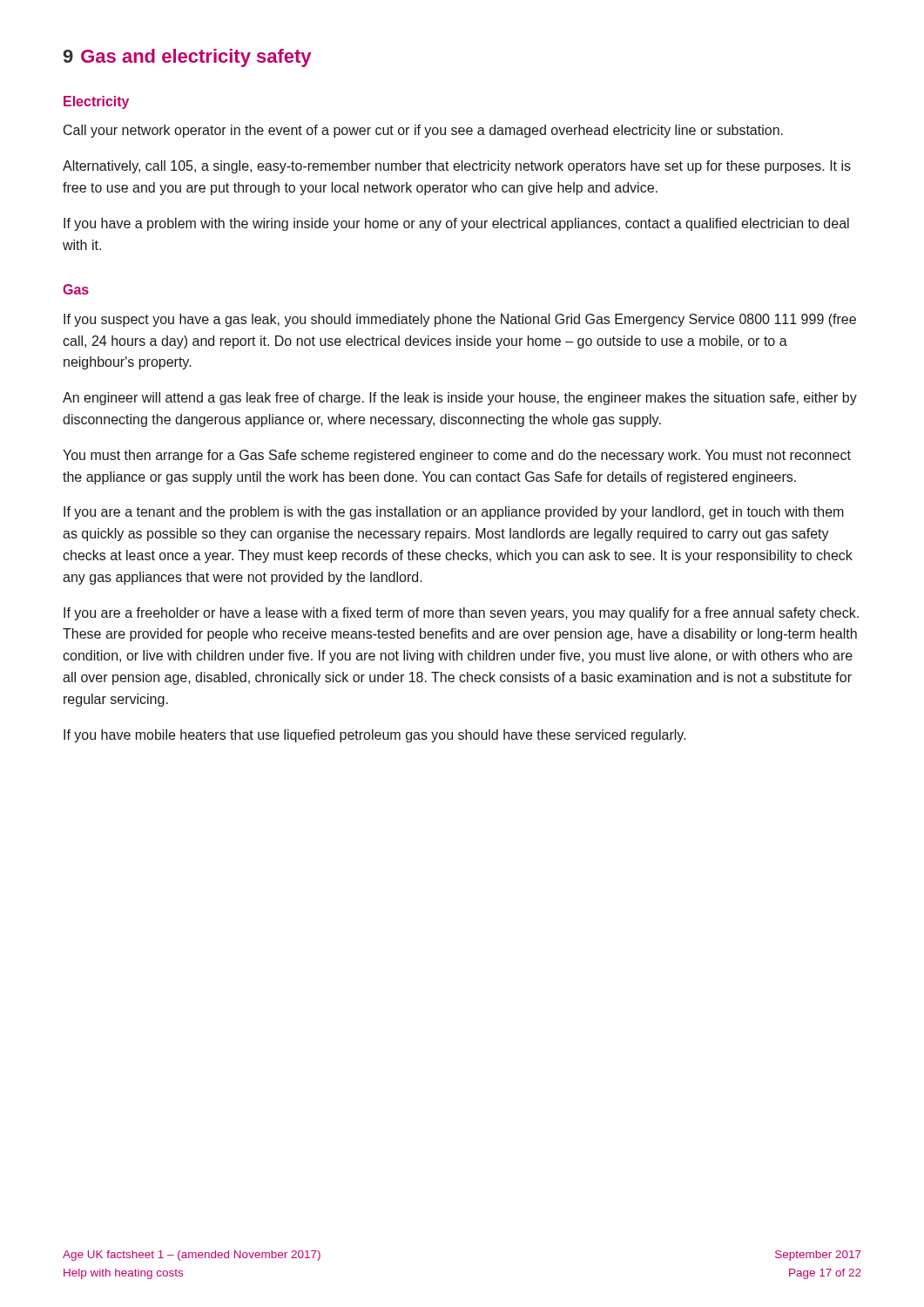Click on the text block that says "If you are a freeholder or have a"
Screen dimensions: 1307x924
point(461,656)
